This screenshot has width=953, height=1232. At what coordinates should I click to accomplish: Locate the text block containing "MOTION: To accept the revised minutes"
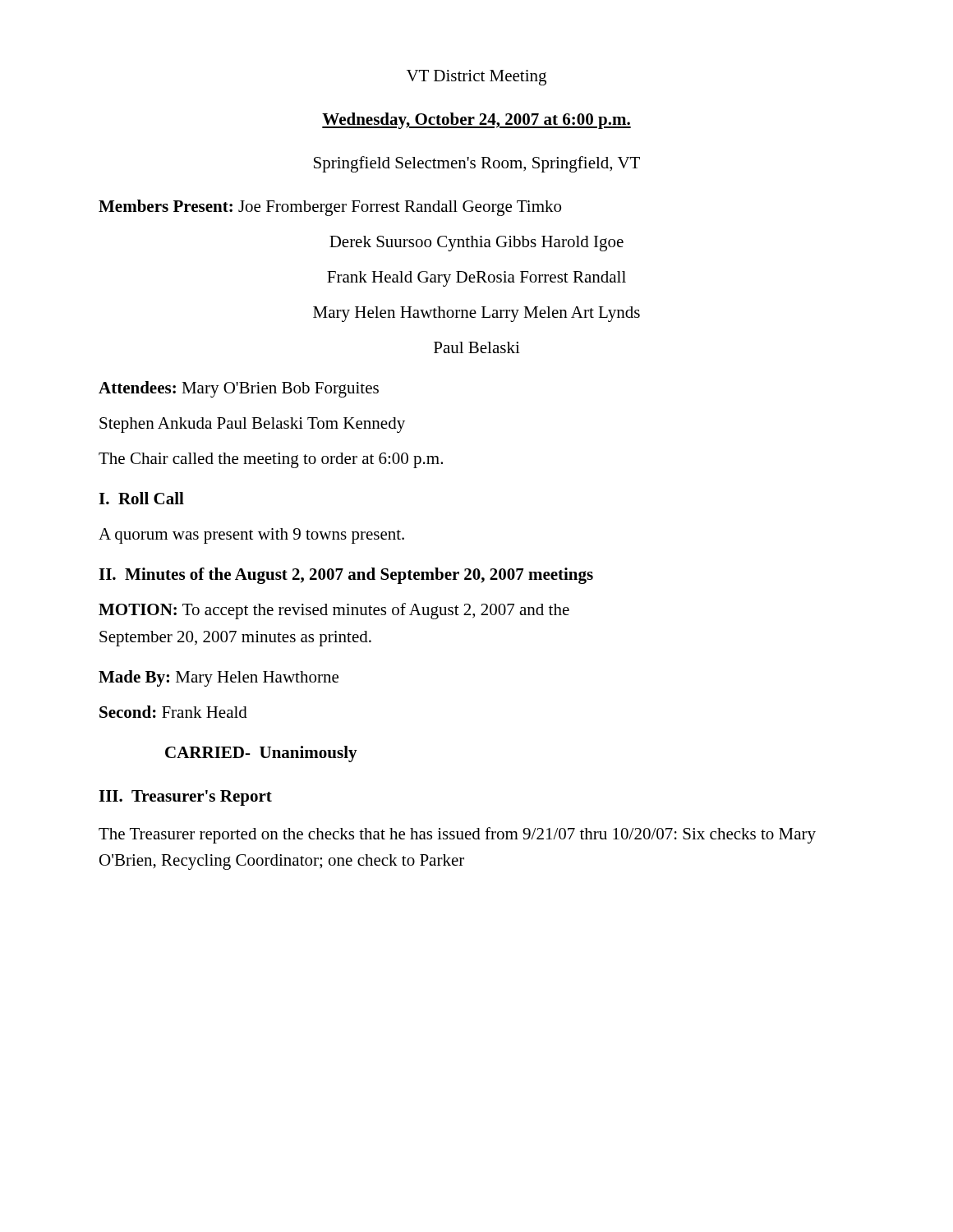pos(334,609)
